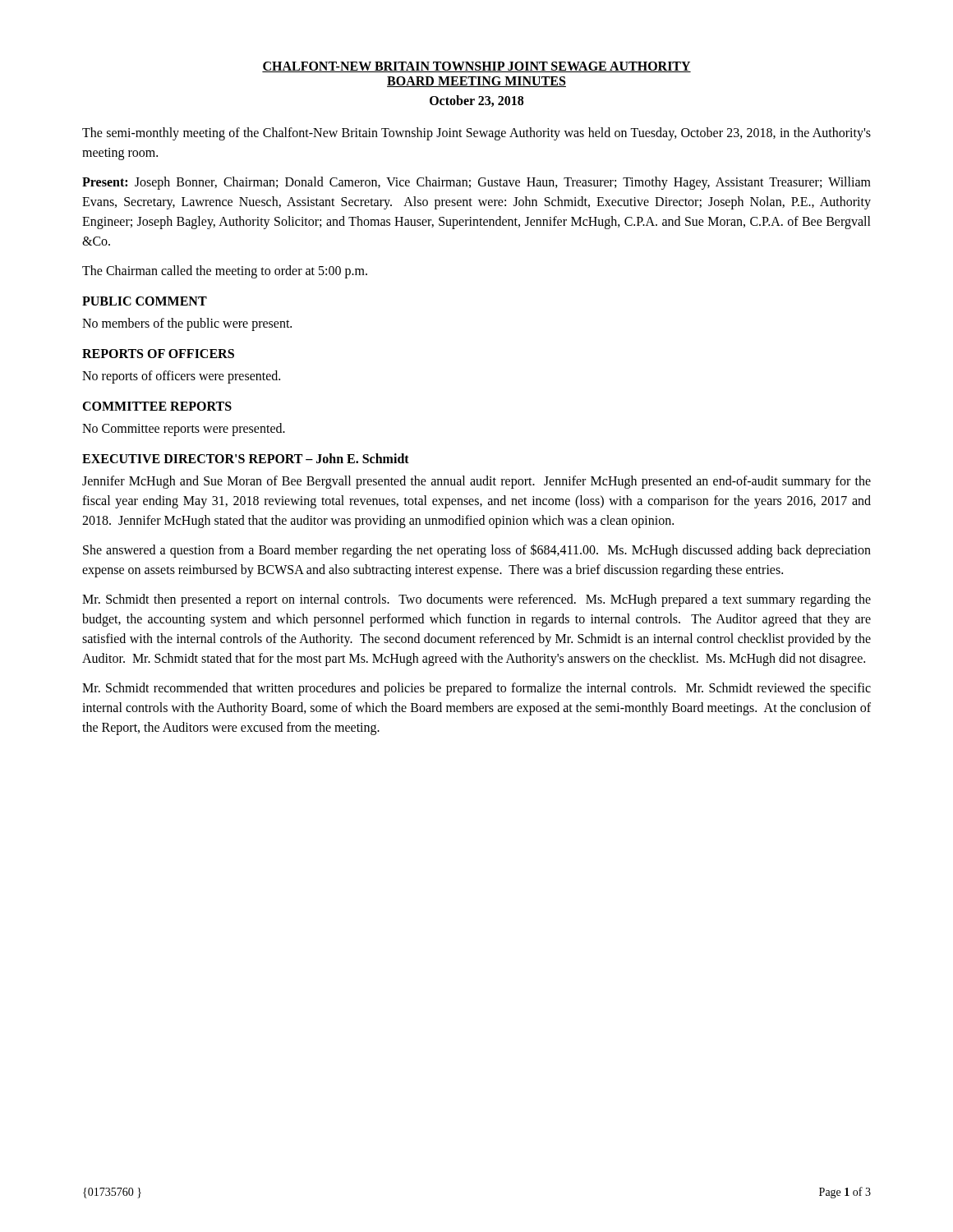Click the passage that begins "No members of the public were"
Viewport: 953px width, 1232px height.
click(187, 323)
